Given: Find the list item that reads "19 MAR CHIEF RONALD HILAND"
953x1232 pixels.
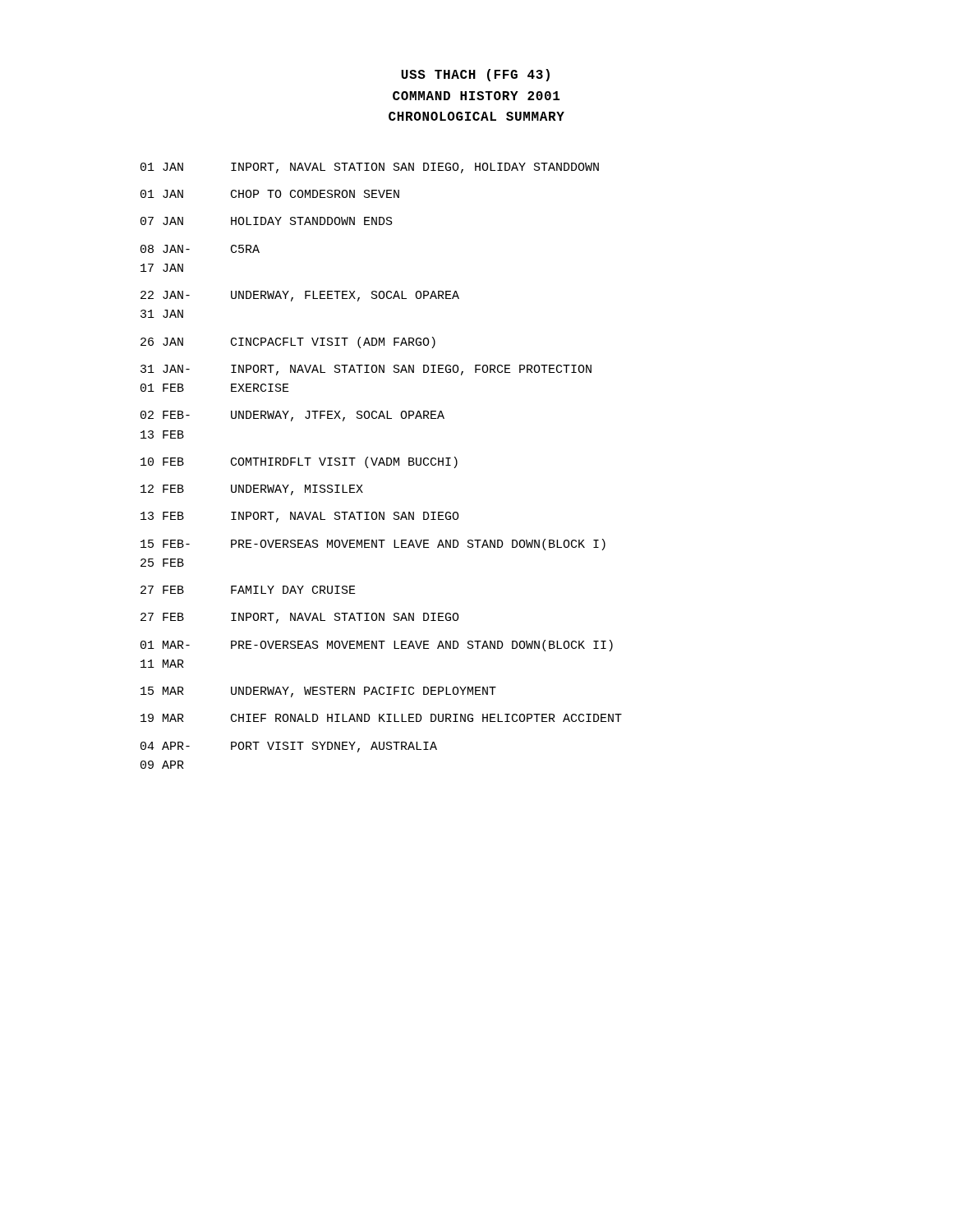Looking at the screenshot, I should coord(476,719).
